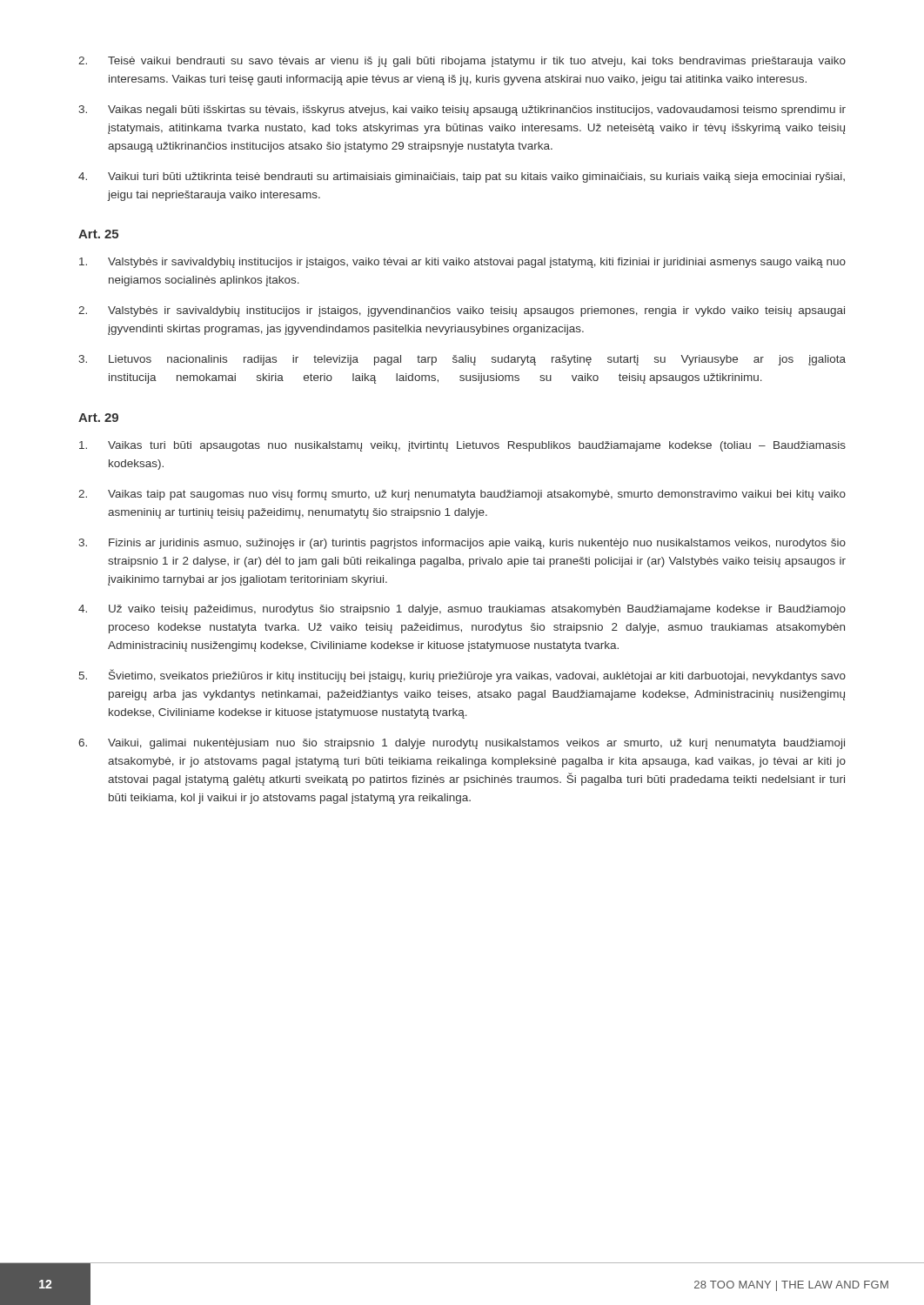This screenshot has width=924, height=1305.
Task: Select the text starting "4. Už vaiko teisių pažeidimus, nurodytus šio straipsnio"
Action: 462,628
